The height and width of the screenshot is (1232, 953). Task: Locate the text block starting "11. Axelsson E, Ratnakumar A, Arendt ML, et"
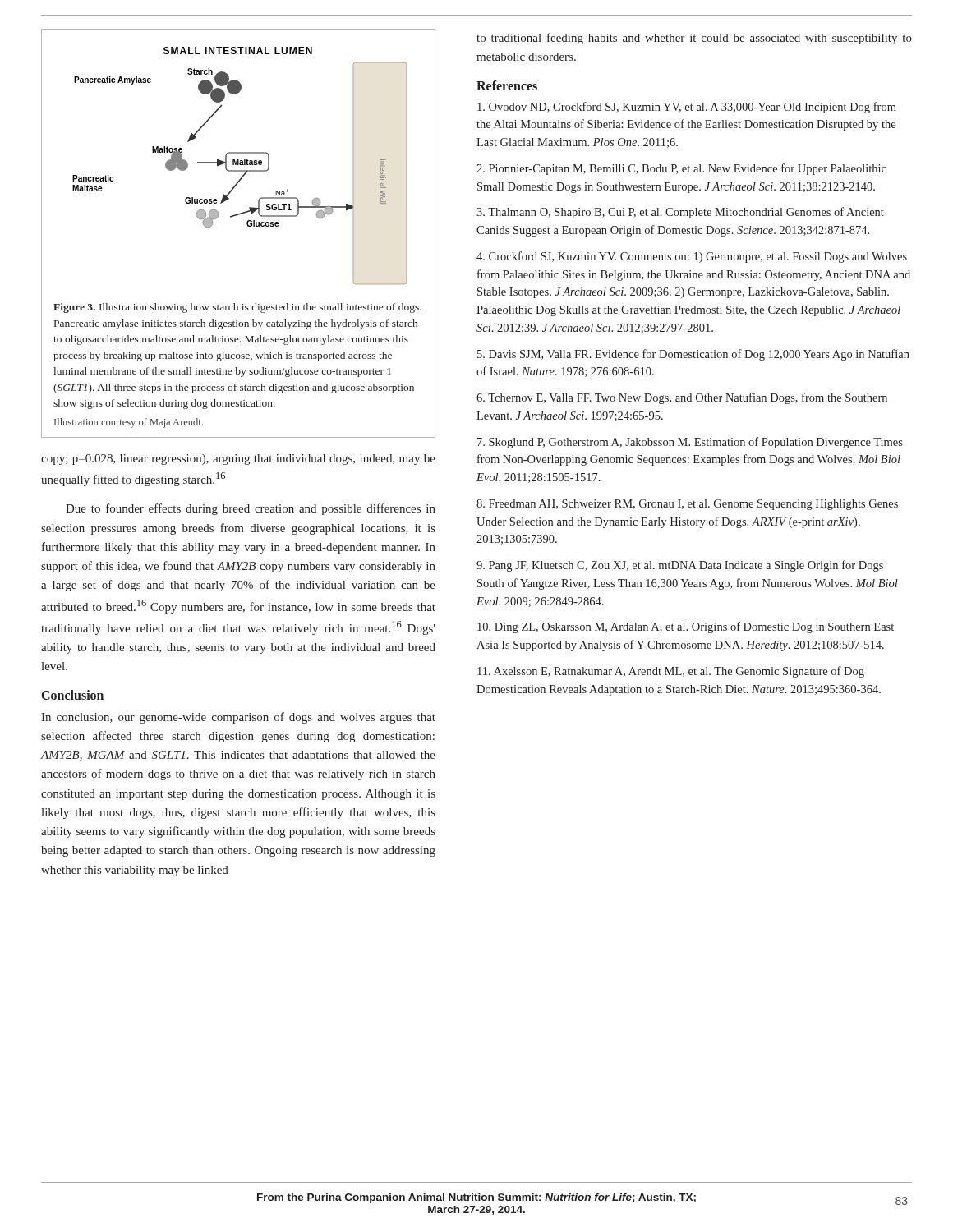click(x=679, y=680)
